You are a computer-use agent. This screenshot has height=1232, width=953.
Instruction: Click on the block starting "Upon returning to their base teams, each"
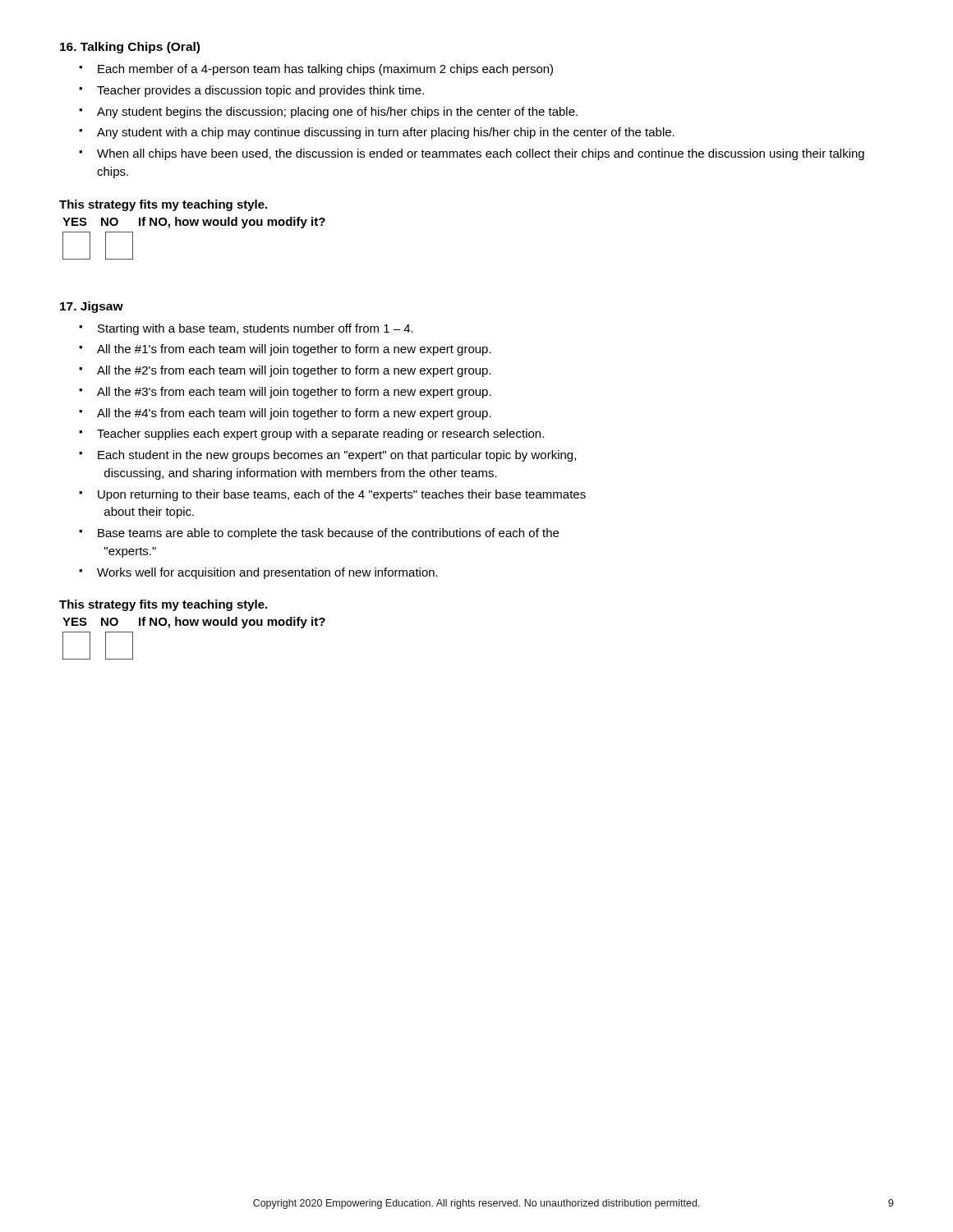coord(341,503)
